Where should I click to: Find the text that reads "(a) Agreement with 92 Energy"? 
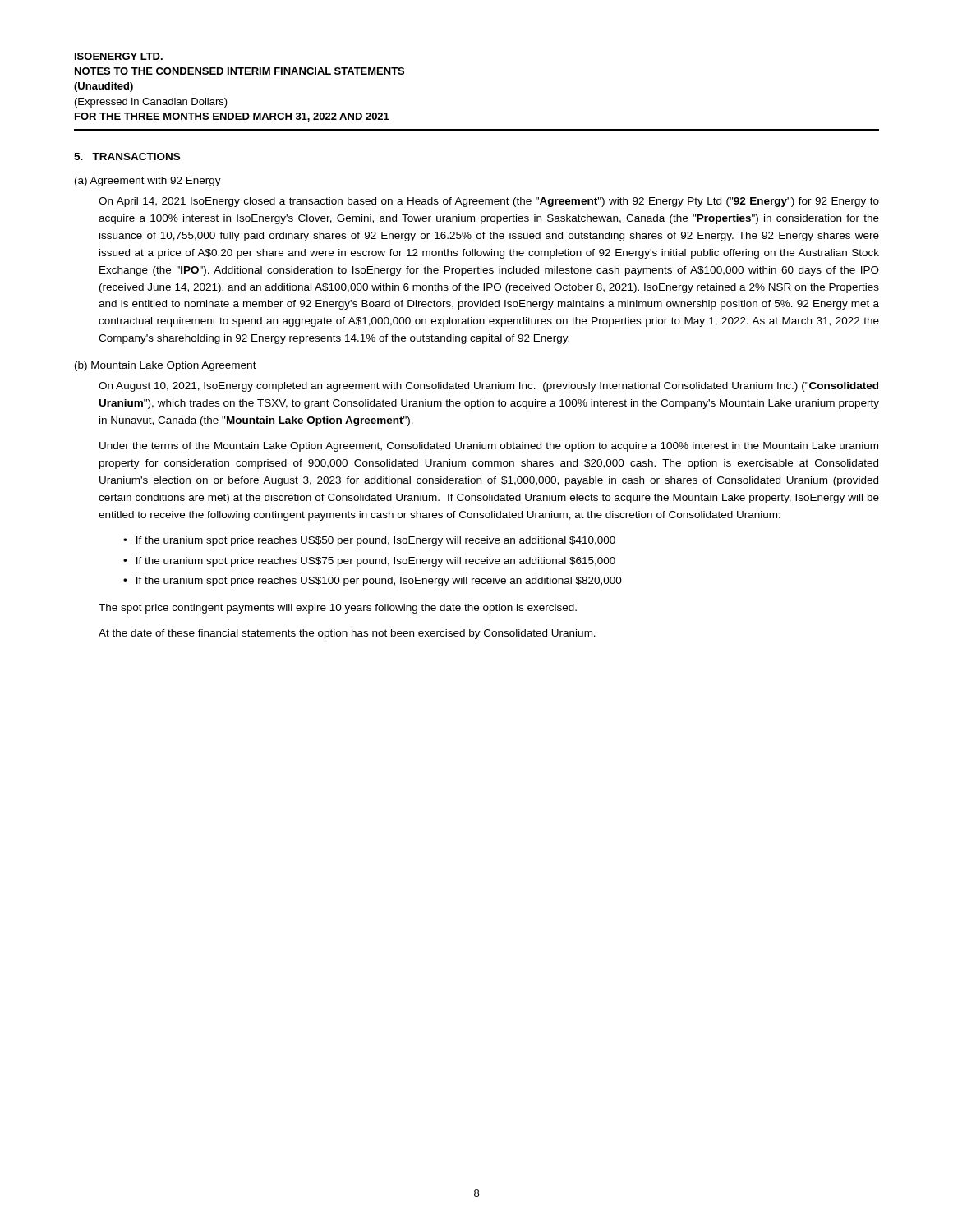(x=147, y=180)
